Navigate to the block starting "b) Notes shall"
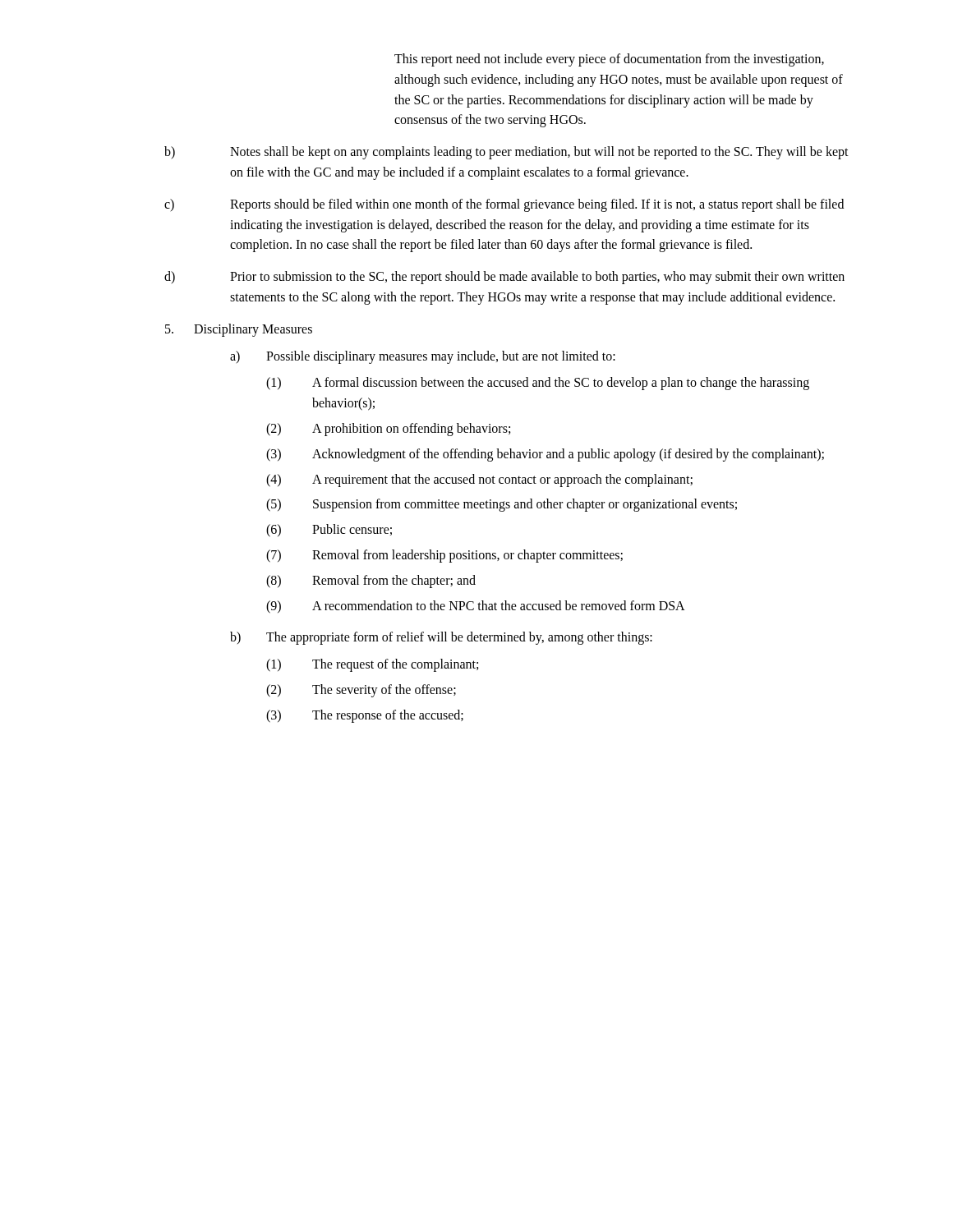 (x=509, y=163)
